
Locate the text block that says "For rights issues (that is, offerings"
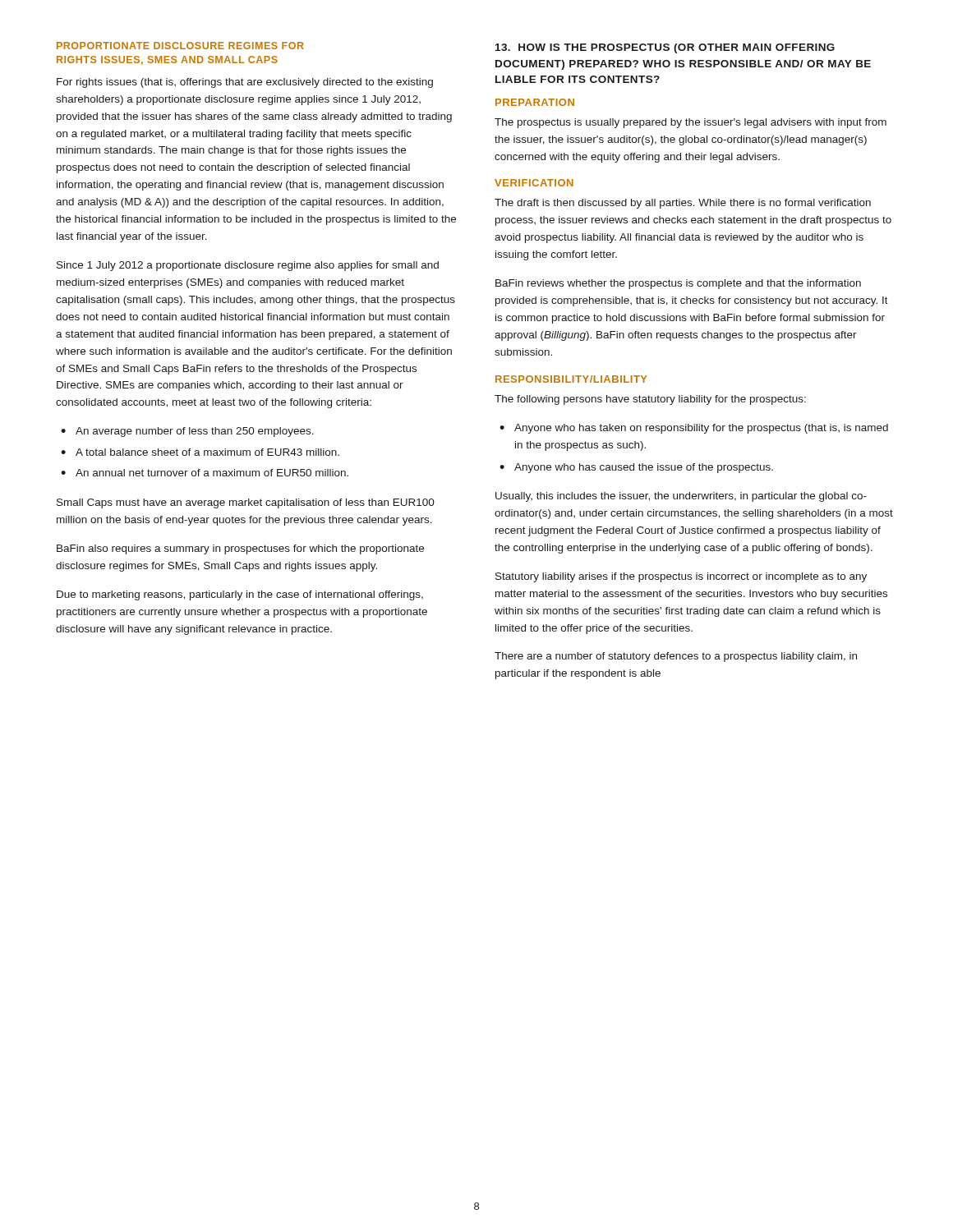(256, 159)
